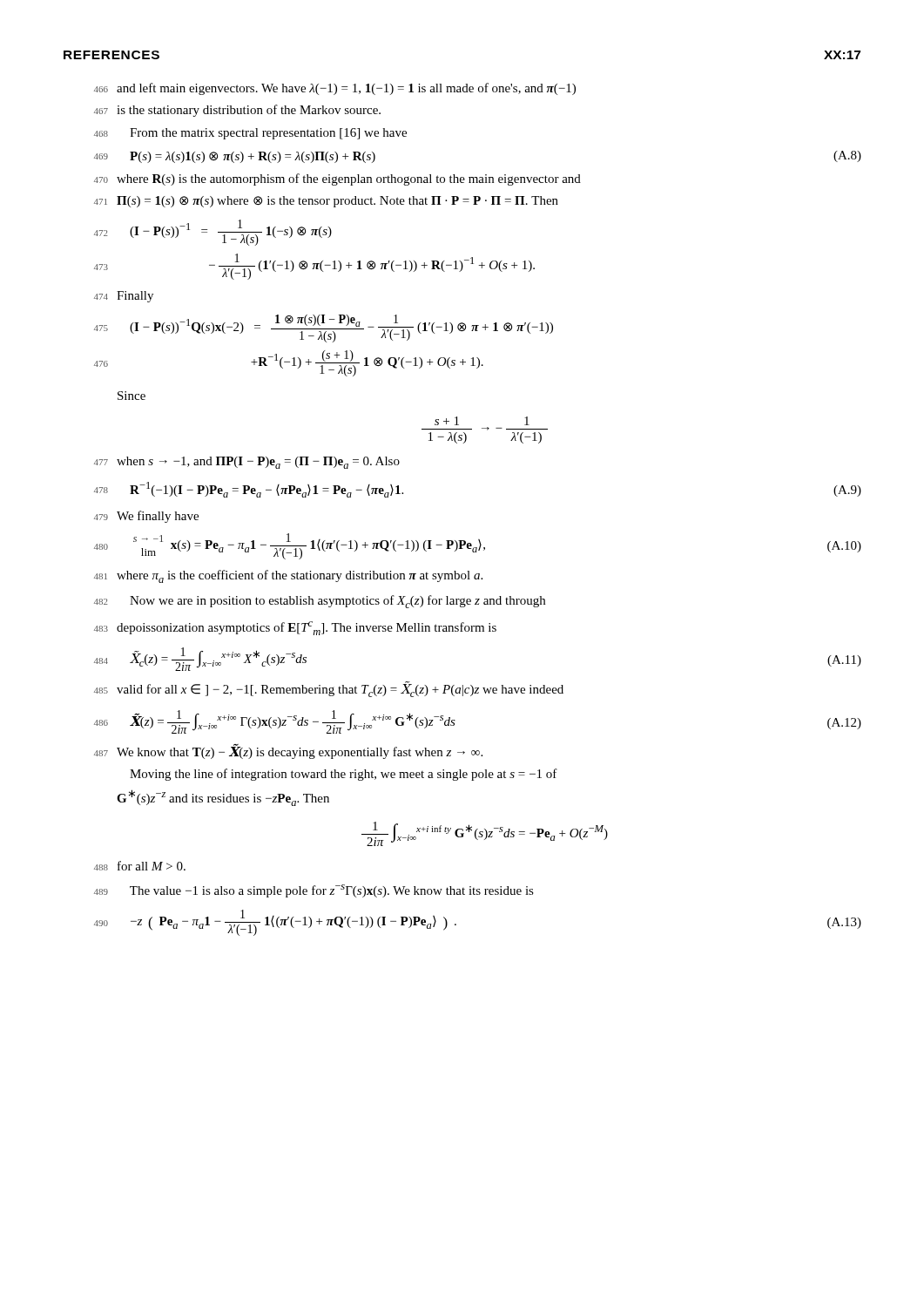The width and height of the screenshot is (924, 1307).
Task: Point to the formula beginning "1 2iπ ∫x−i∞x+i"
Action: tap(485, 834)
